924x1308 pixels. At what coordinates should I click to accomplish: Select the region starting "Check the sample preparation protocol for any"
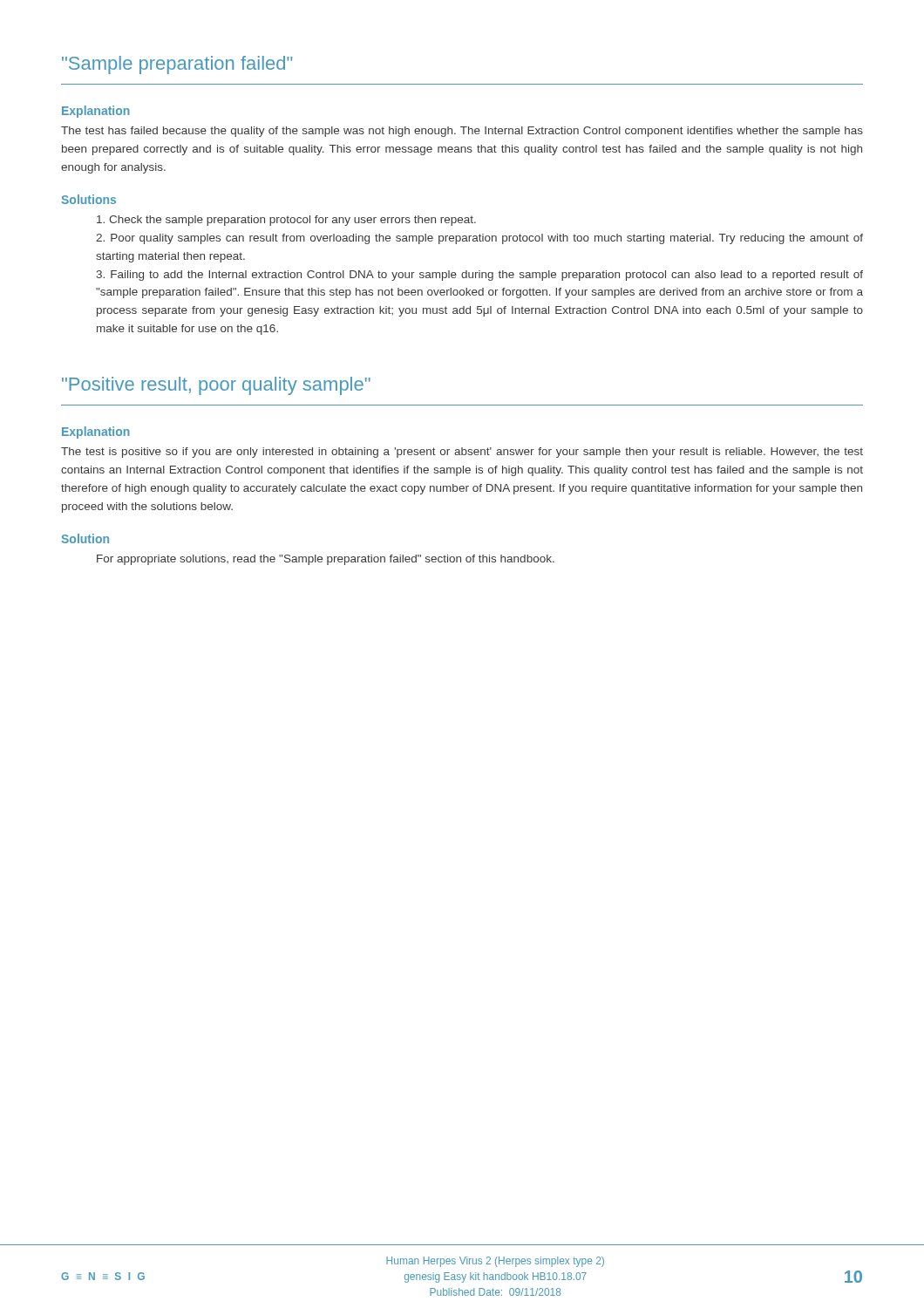click(286, 219)
